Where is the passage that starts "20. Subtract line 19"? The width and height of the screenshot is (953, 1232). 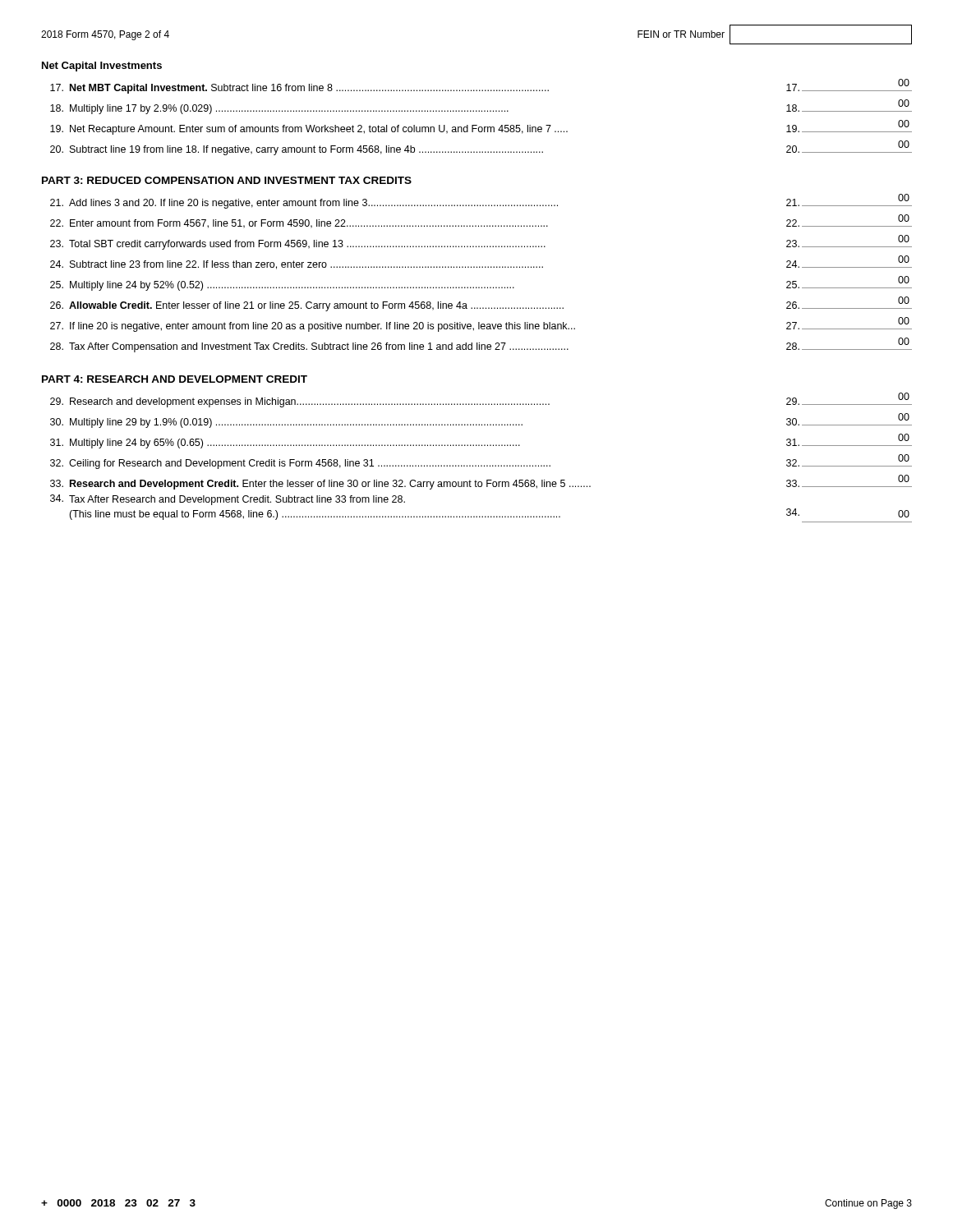coord(476,147)
